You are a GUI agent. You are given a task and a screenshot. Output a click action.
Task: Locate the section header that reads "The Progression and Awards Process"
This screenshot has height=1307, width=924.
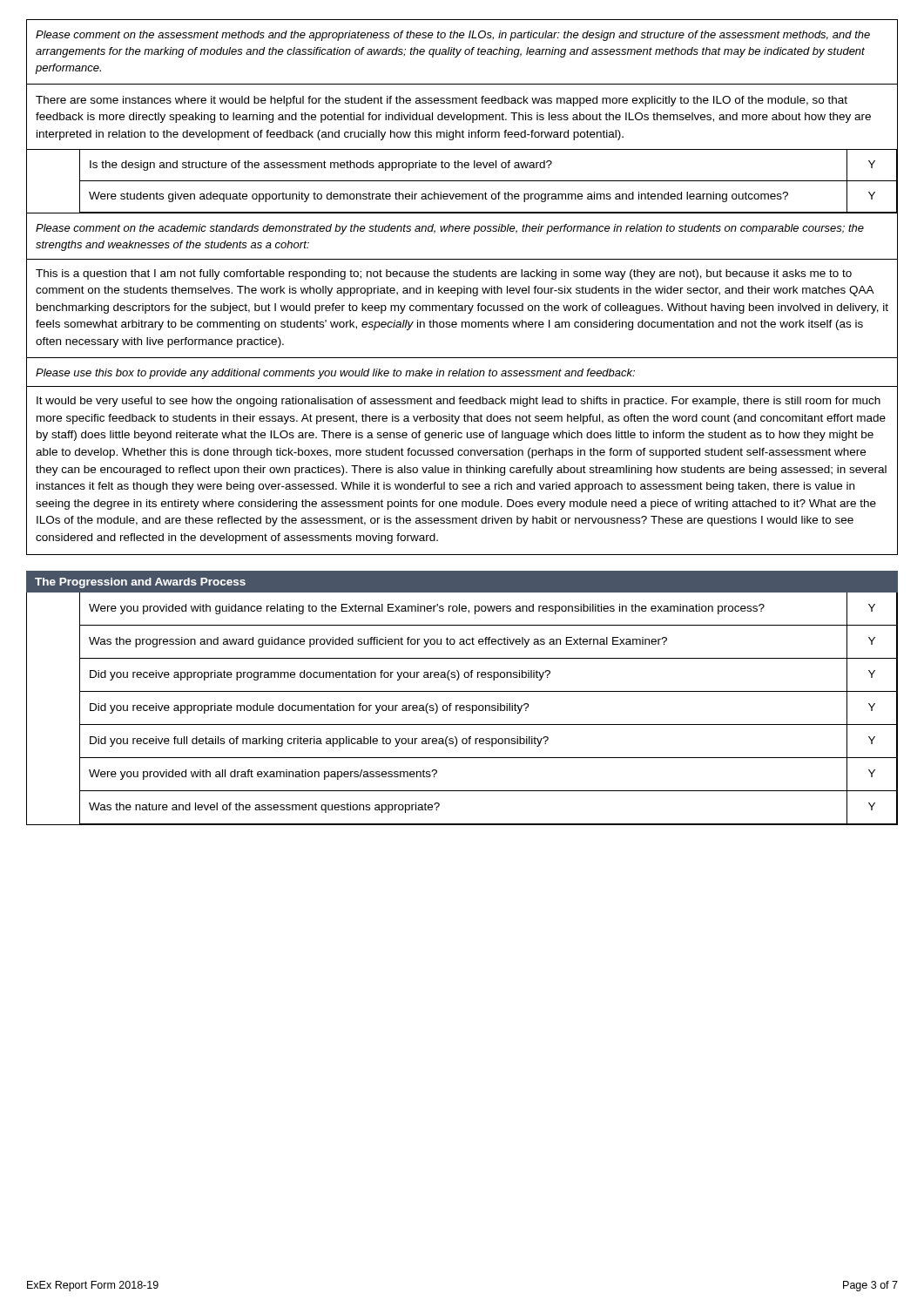pos(140,582)
